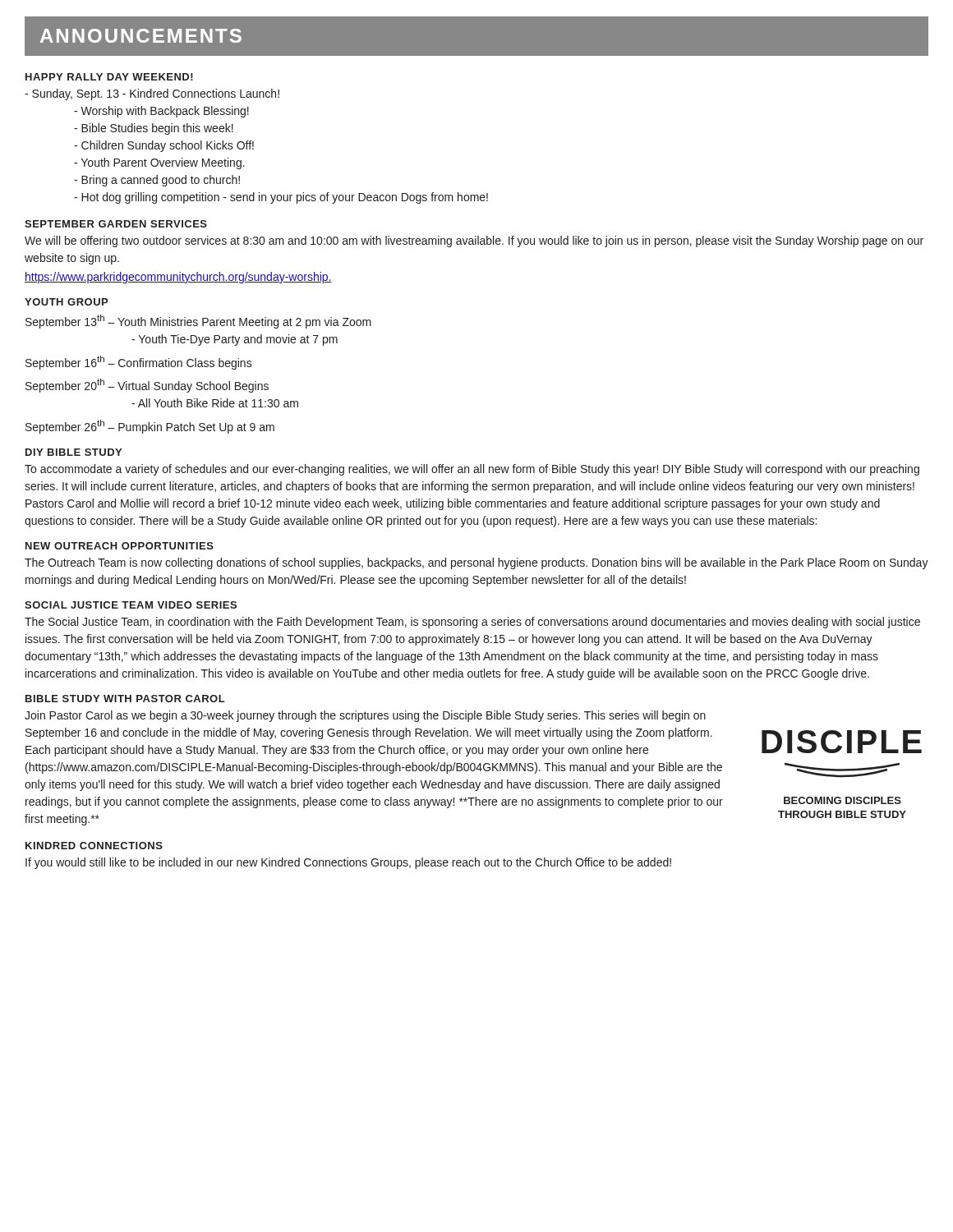Image resolution: width=953 pixels, height=1232 pixels.
Task: Find the block starting "September 26th – Pumpkin Patch Set"
Action: click(x=150, y=425)
